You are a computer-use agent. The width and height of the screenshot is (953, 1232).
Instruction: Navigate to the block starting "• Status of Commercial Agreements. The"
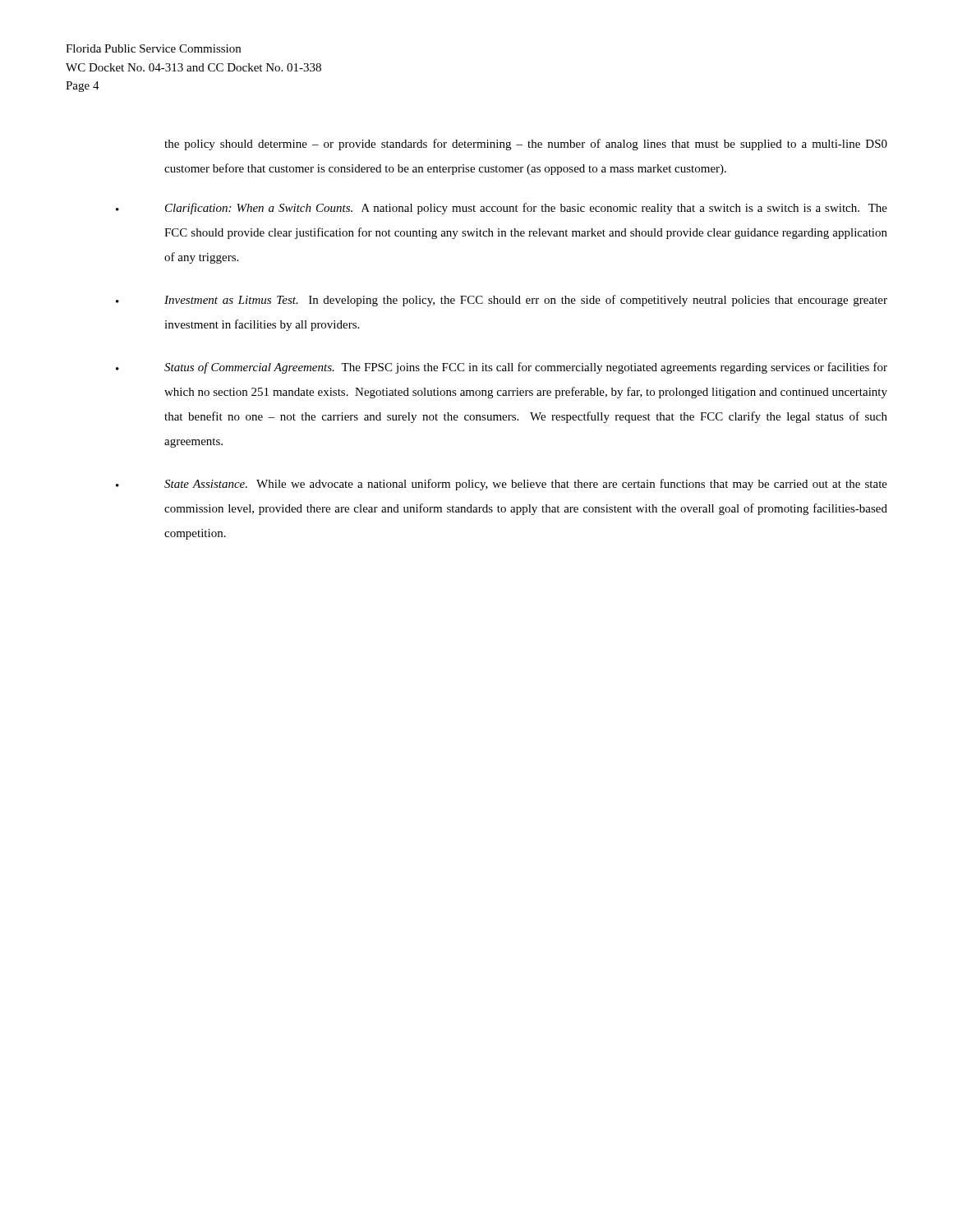(501, 404)
